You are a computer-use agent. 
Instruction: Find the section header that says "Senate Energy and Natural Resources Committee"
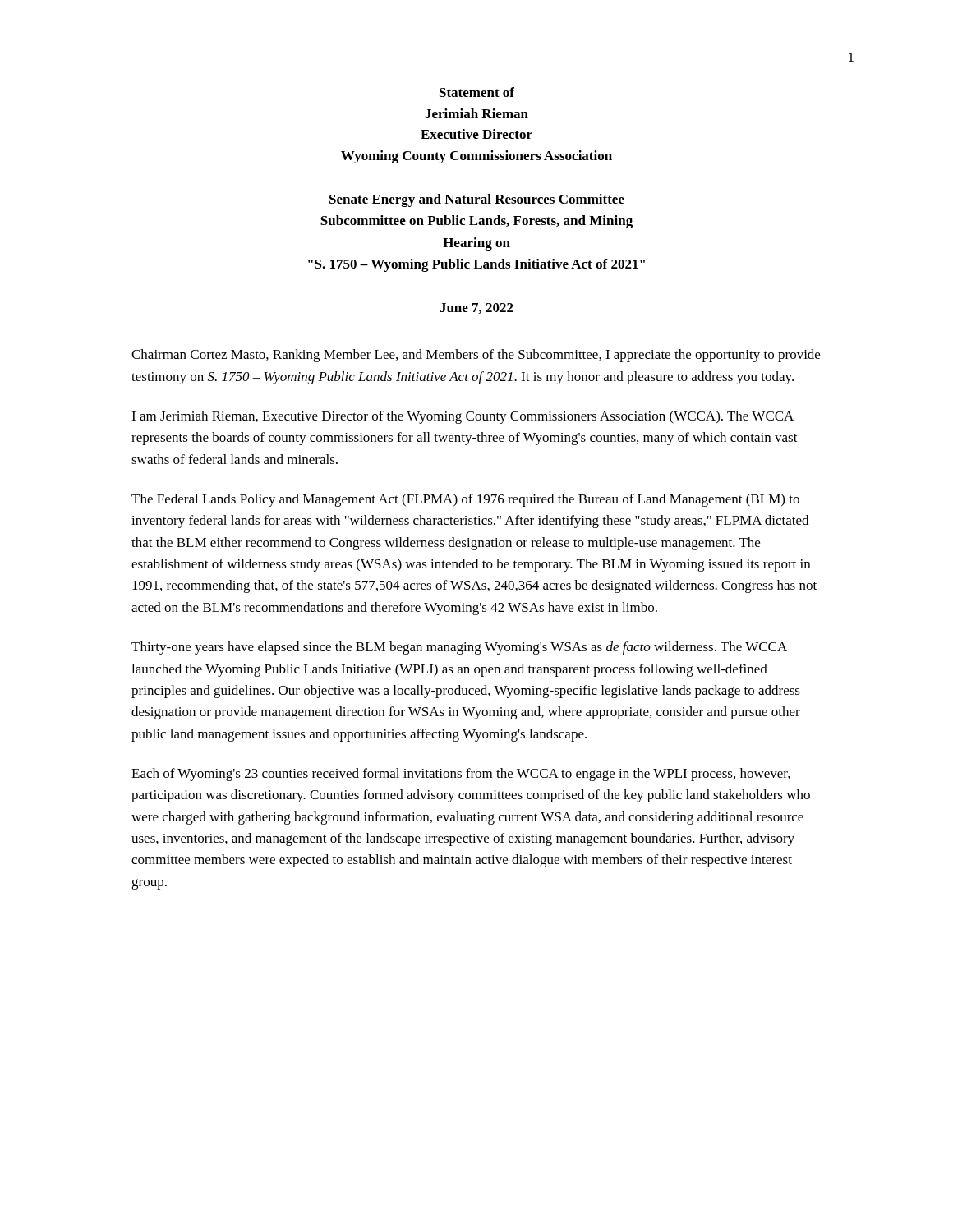(x=476, y=232)
